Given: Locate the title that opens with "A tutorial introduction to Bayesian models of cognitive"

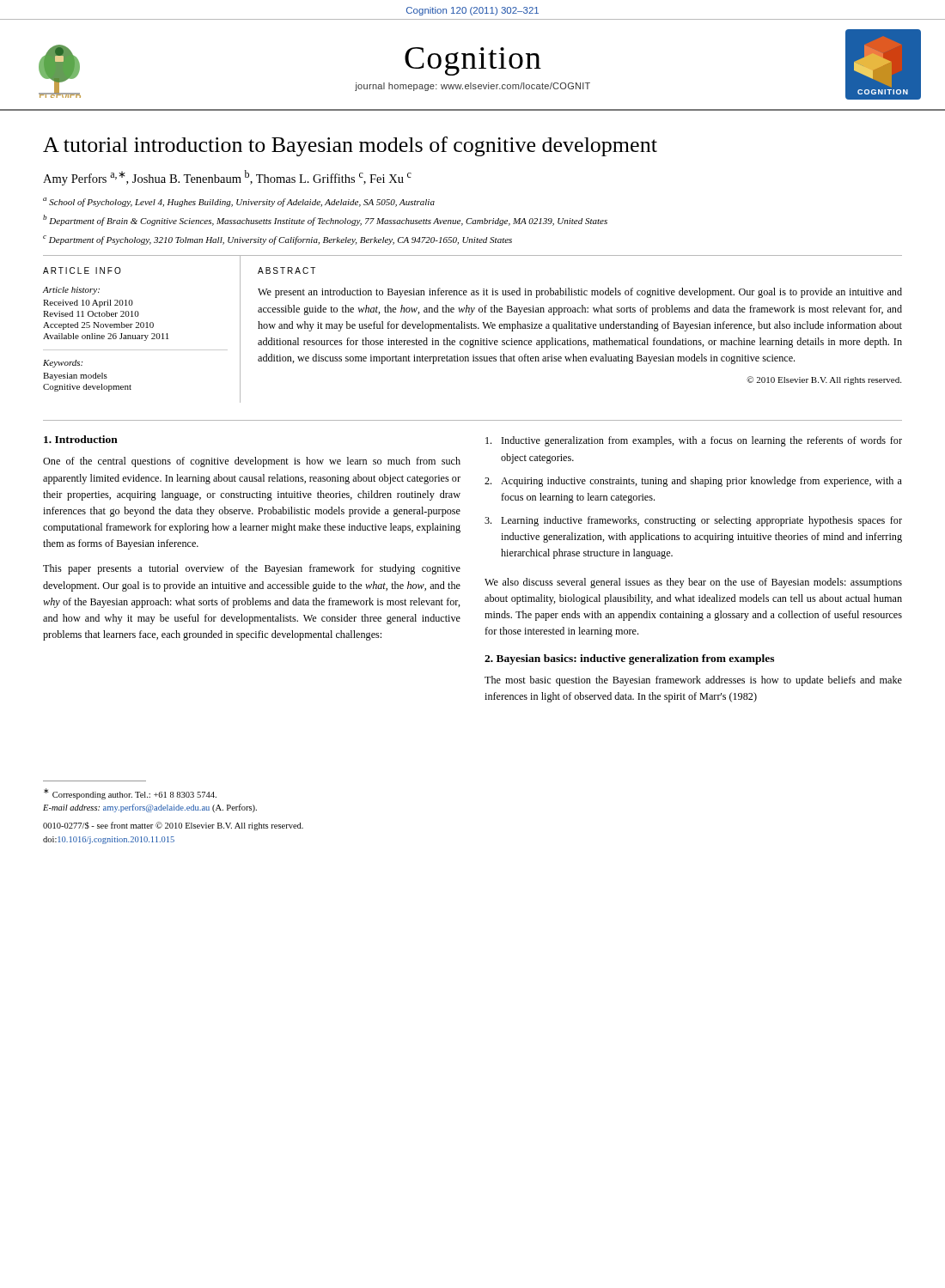Looking at the screenshot, I should pyautogui.click(x=350, y=145).
